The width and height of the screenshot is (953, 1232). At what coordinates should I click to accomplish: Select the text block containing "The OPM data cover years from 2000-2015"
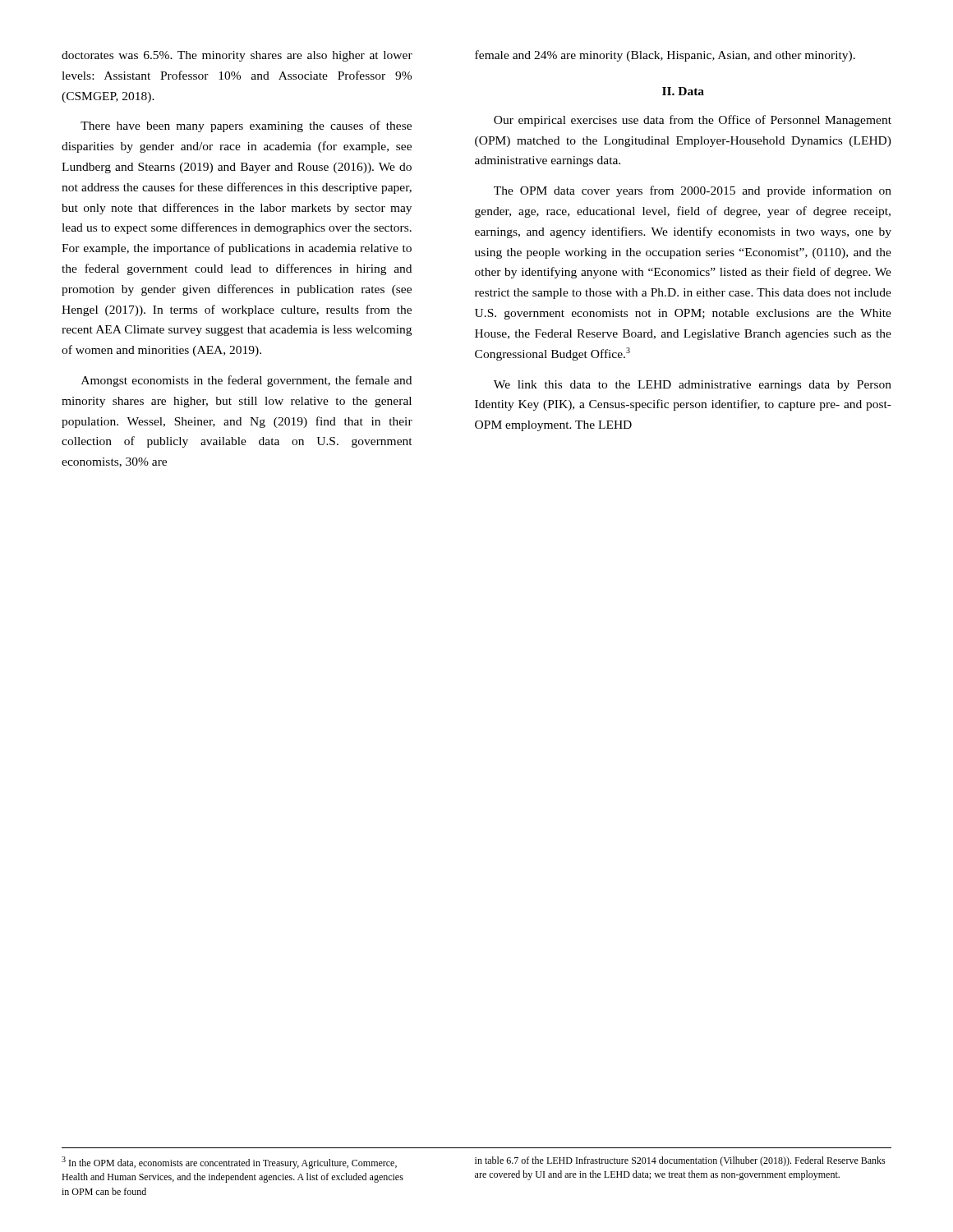pyautogui.click(x=683, y=273)
